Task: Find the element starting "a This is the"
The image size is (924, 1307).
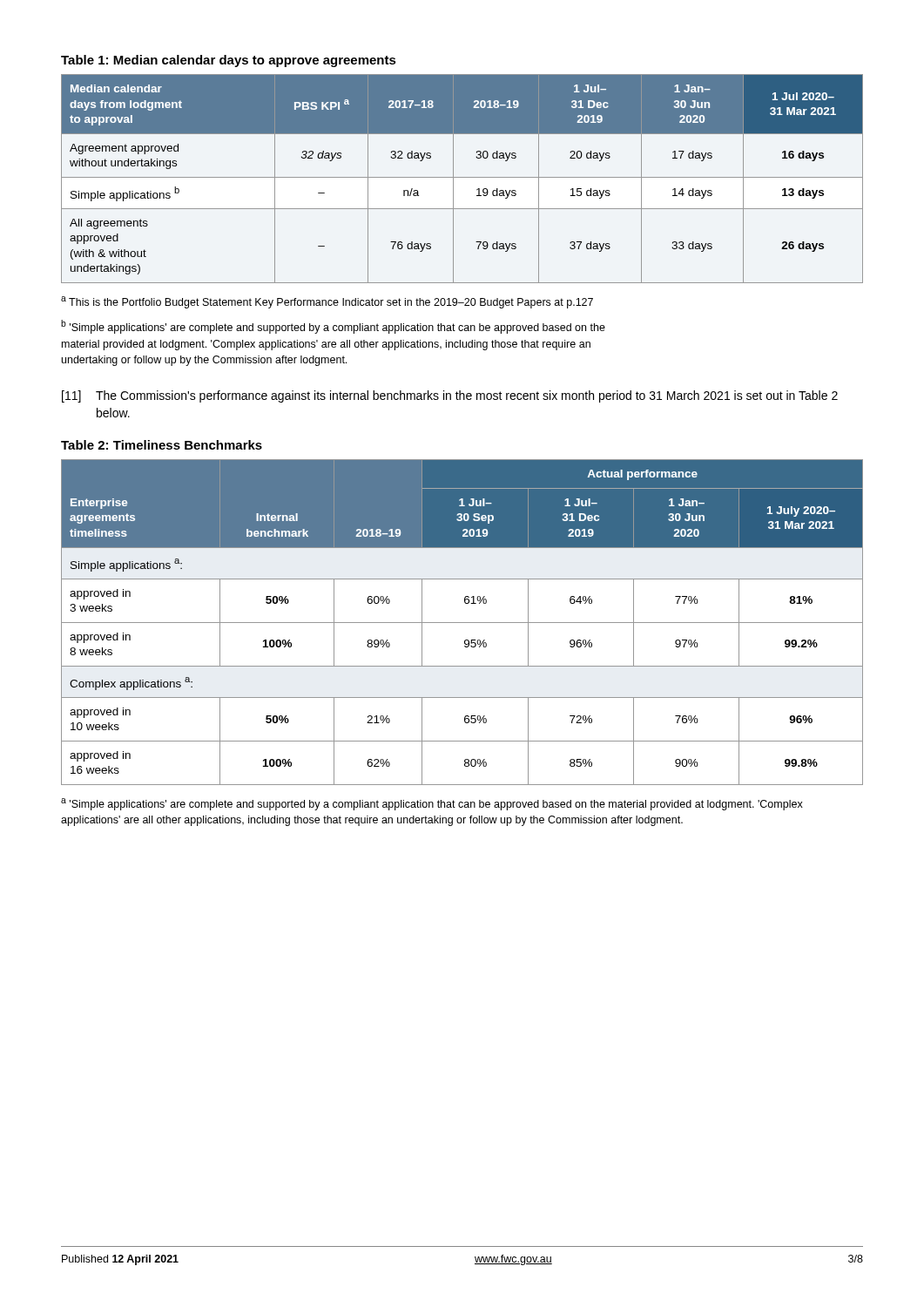Action: [x=327, y=301]
